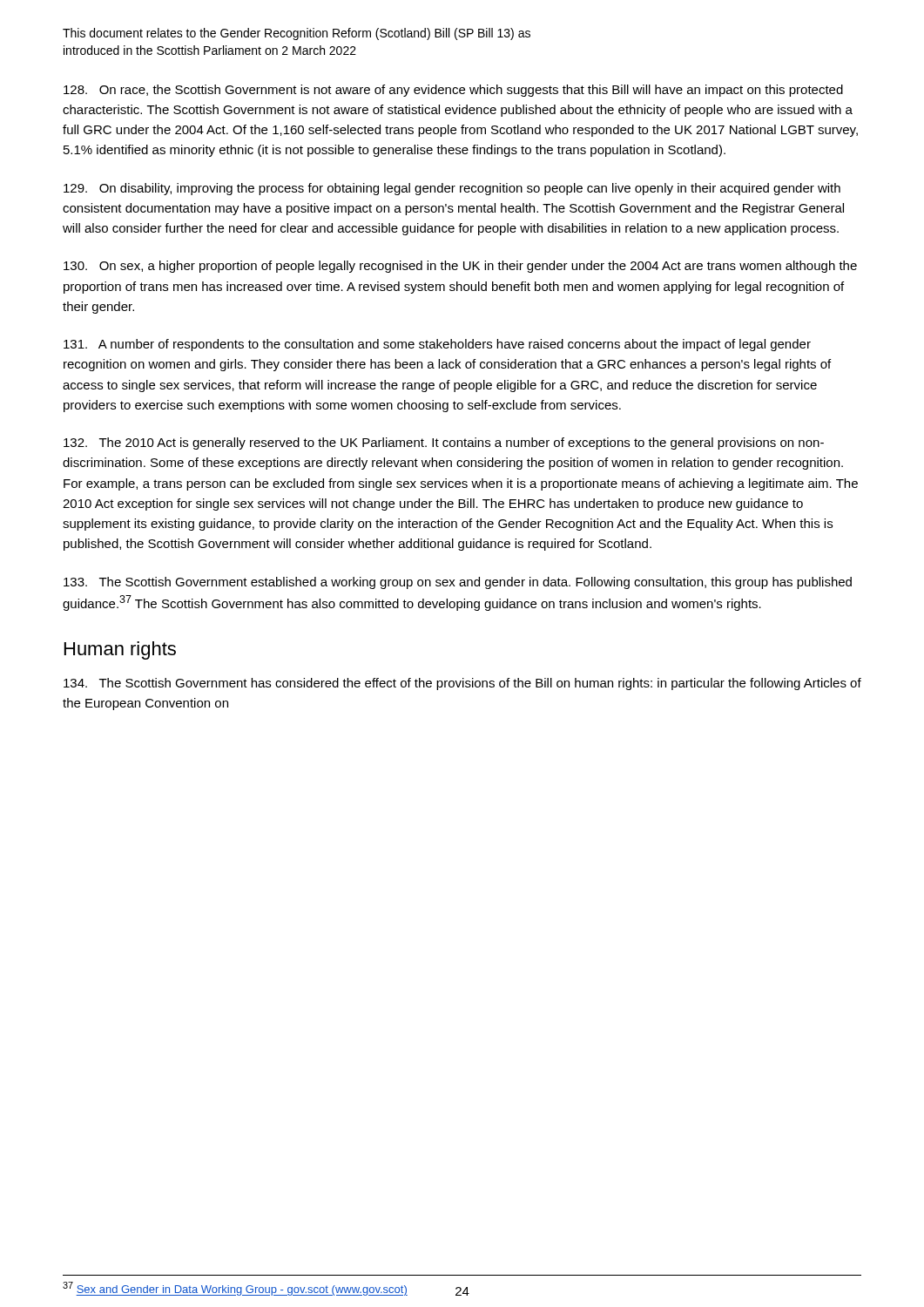Find the block on this page that starts "On disability, improving the process for obtaining"
This screenshot has height=1307, width=924.
(x=454, y=208)
